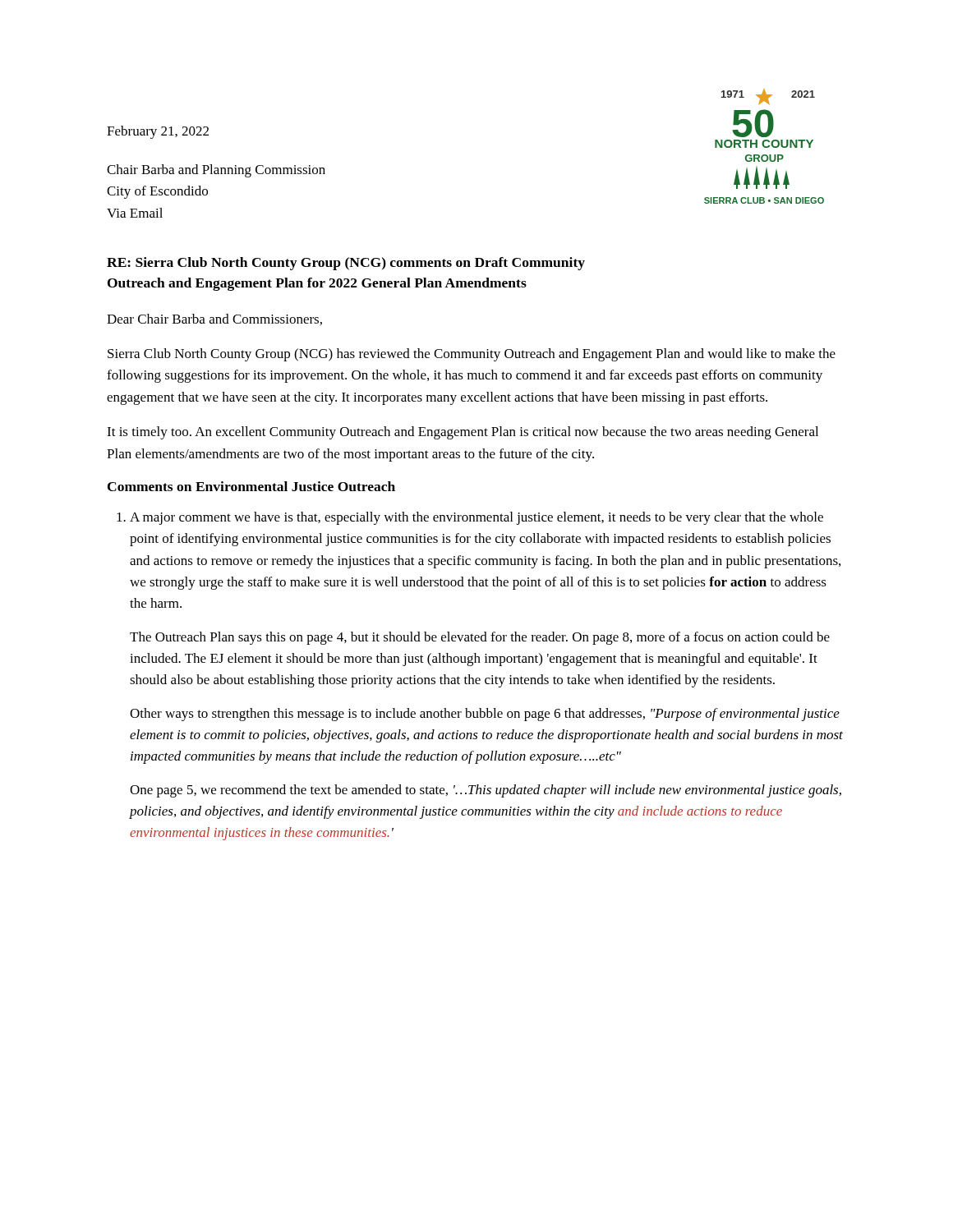Select the logo
Screen dimensions: 1232x953
[x=764, y=142]
